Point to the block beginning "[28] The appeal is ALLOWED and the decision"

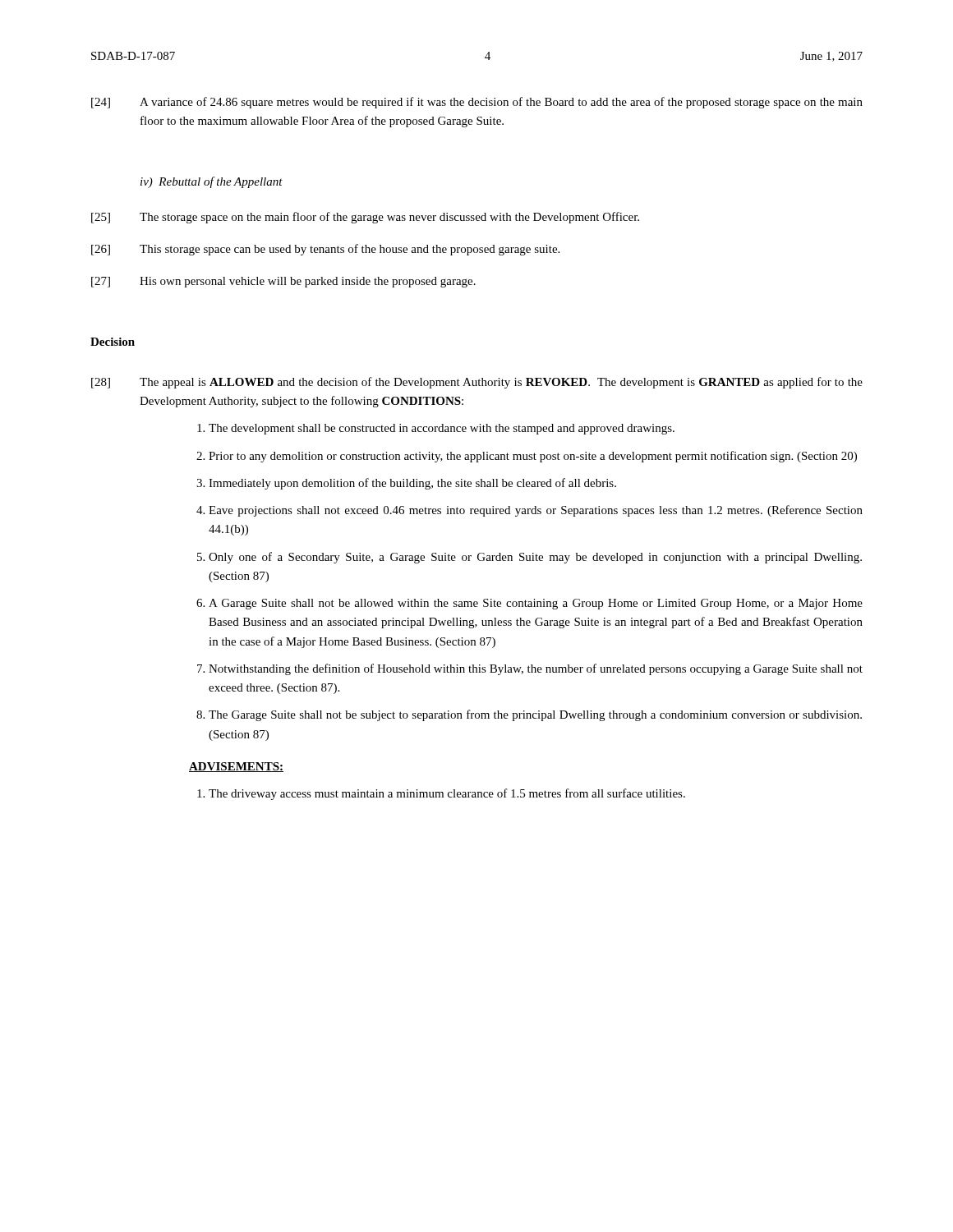[476, 592]
